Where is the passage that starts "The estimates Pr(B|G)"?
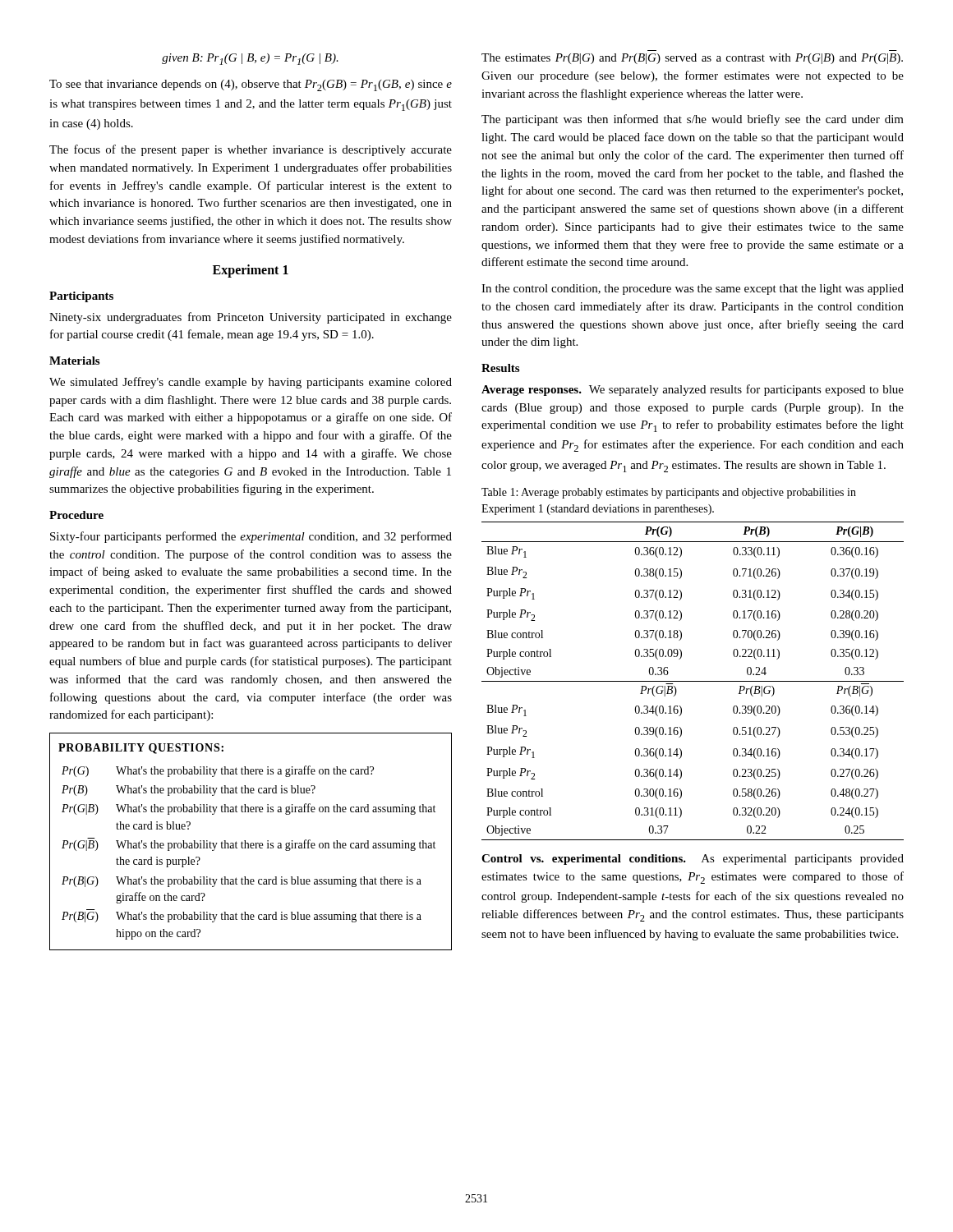Screen dimensions: 1232x953 click(693, 200)
